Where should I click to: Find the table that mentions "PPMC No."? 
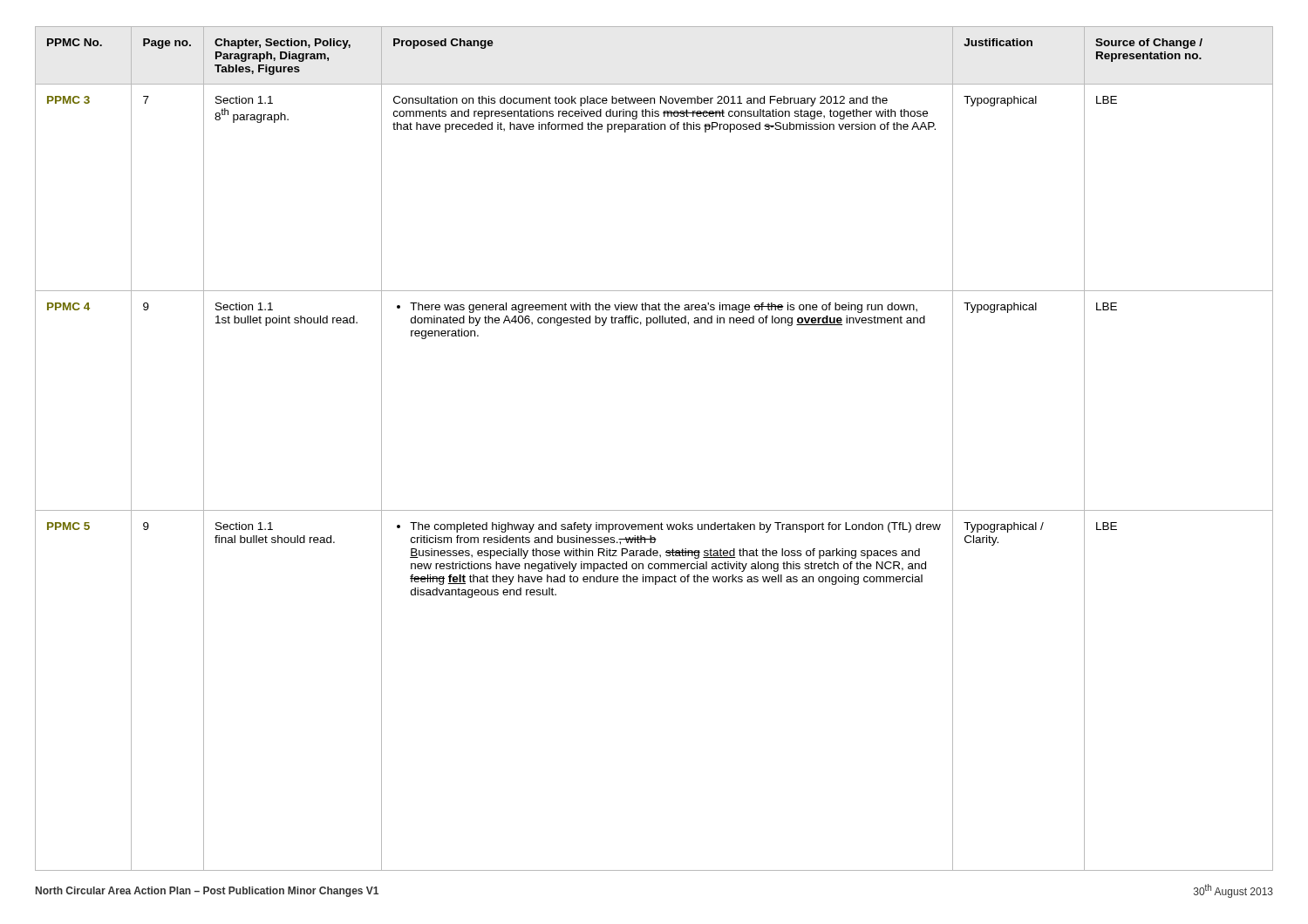click(x=654, y=449)
